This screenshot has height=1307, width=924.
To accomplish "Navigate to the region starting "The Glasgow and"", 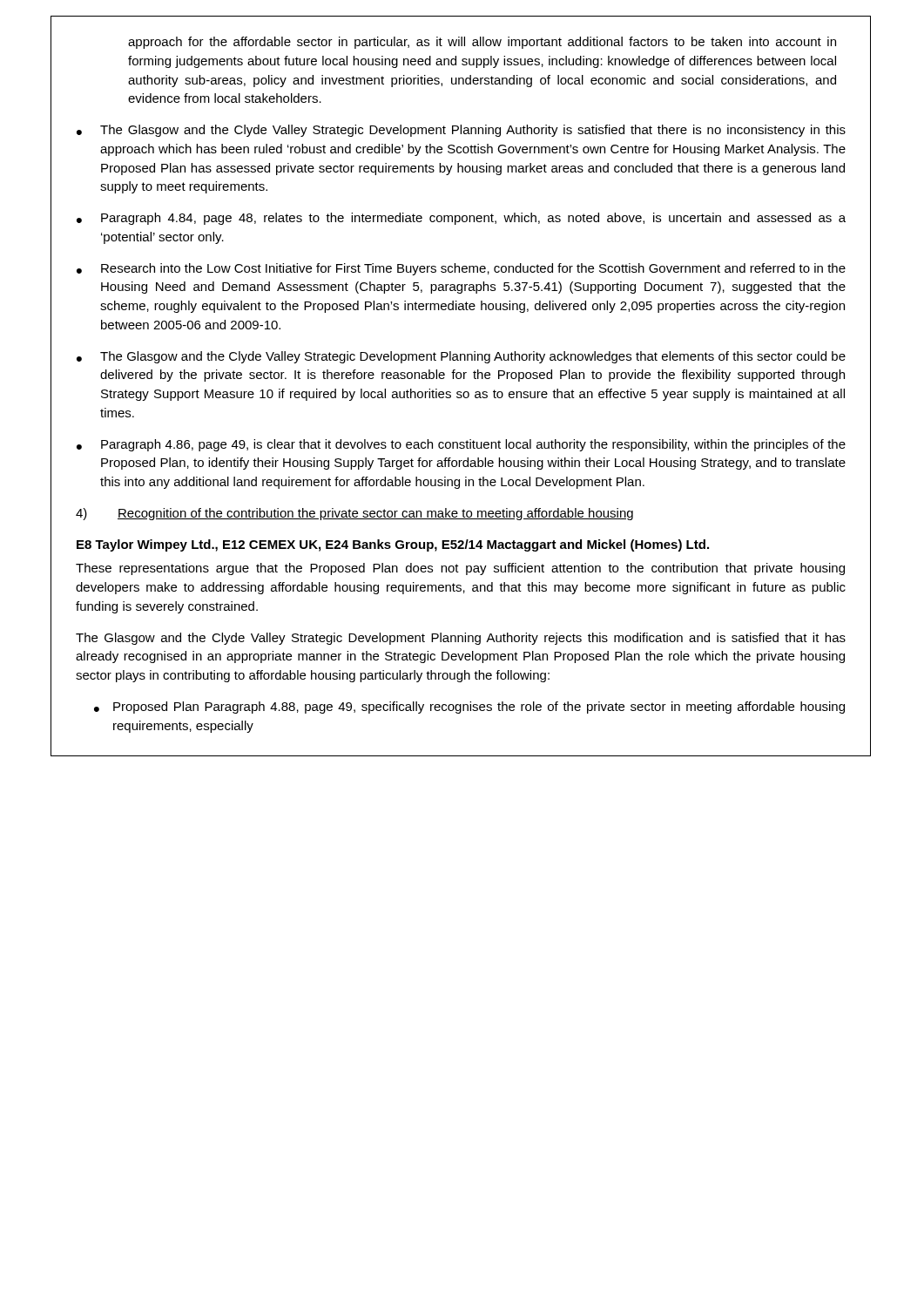I will 461,656.
